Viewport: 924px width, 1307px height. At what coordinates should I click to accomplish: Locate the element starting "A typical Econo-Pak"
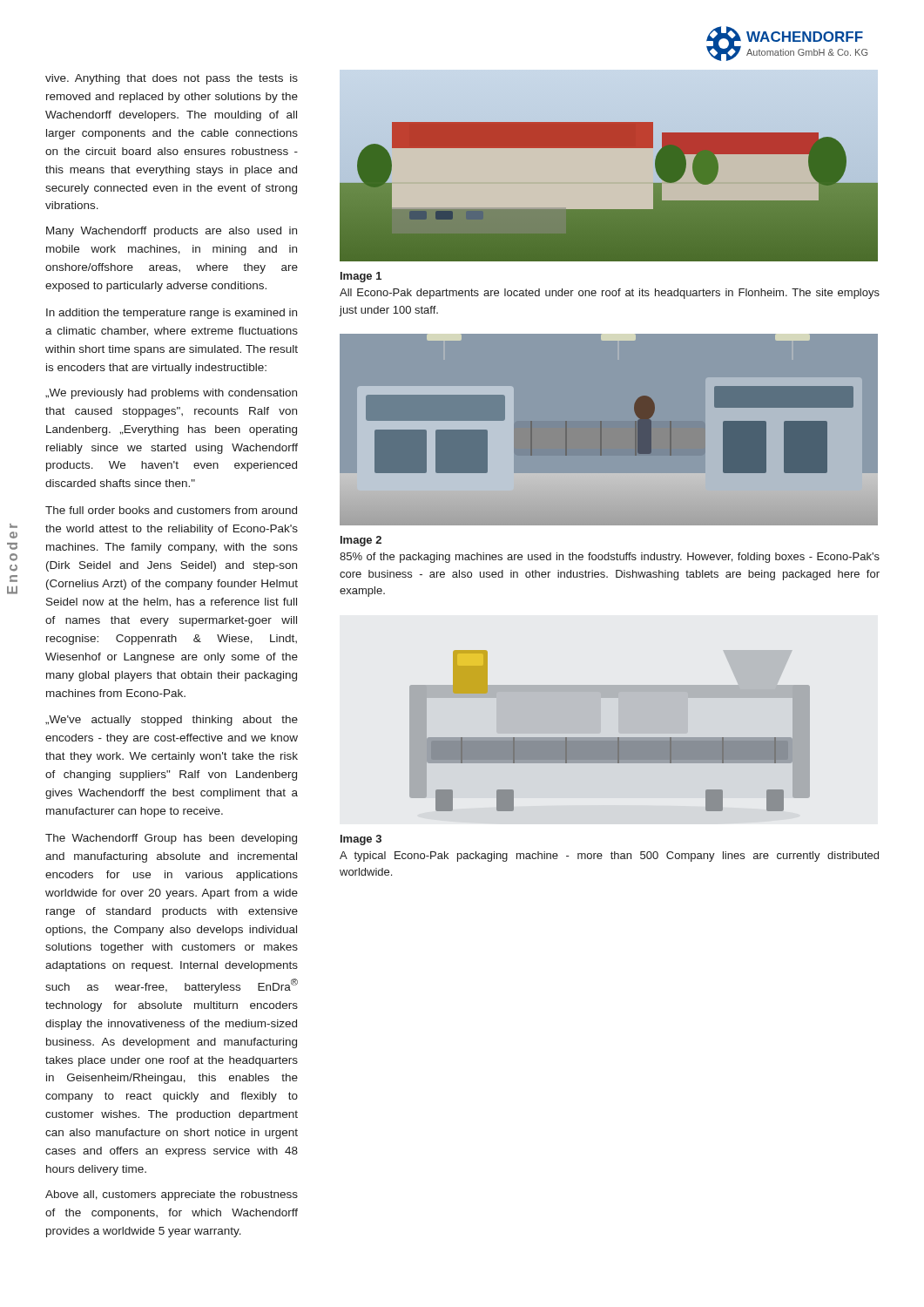pyautogui.click(x=610, y=863)
